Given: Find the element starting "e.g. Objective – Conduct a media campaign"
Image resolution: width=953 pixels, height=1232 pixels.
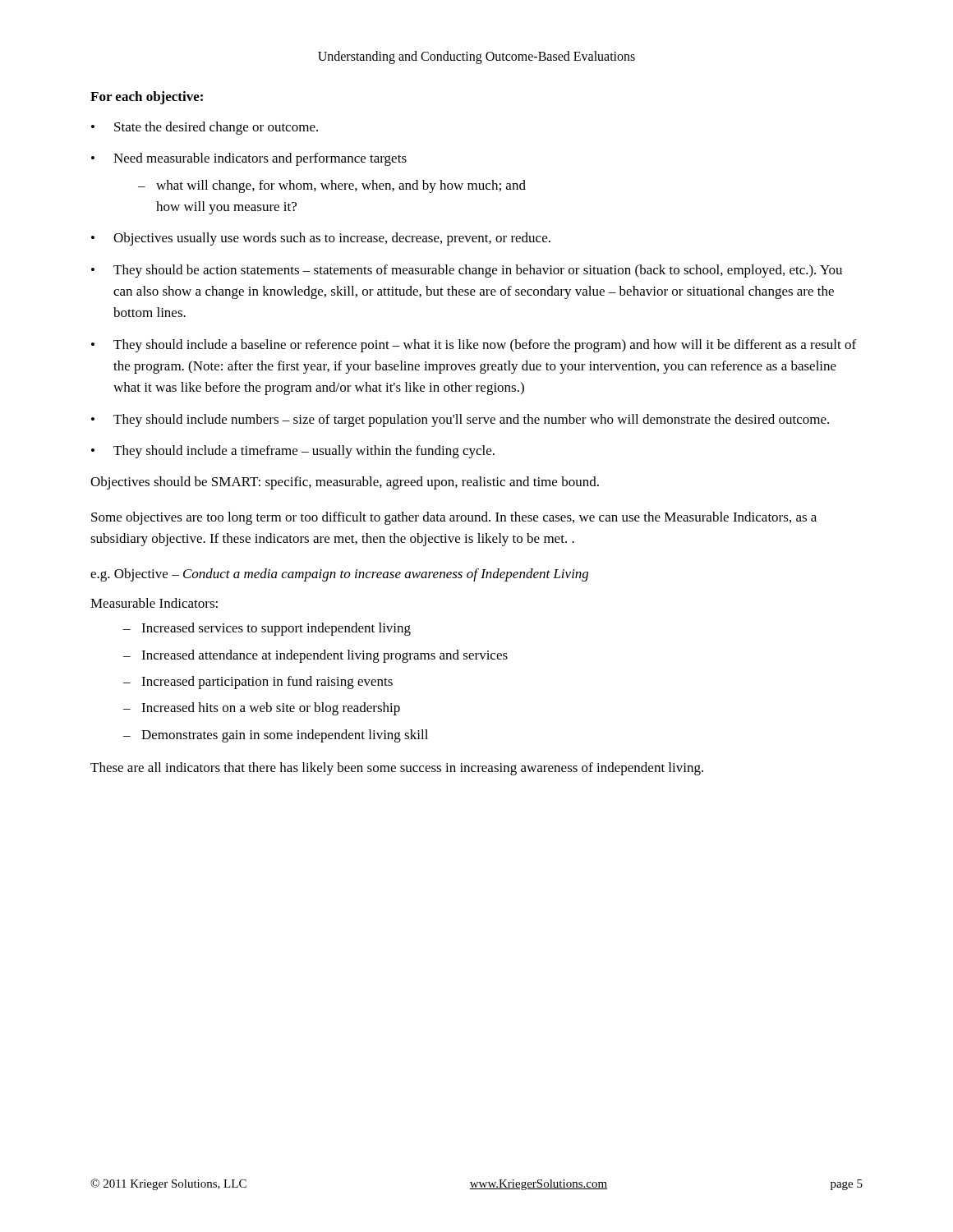Looking at the screenshot, I should pyautogui.click(x=340, y=573).
